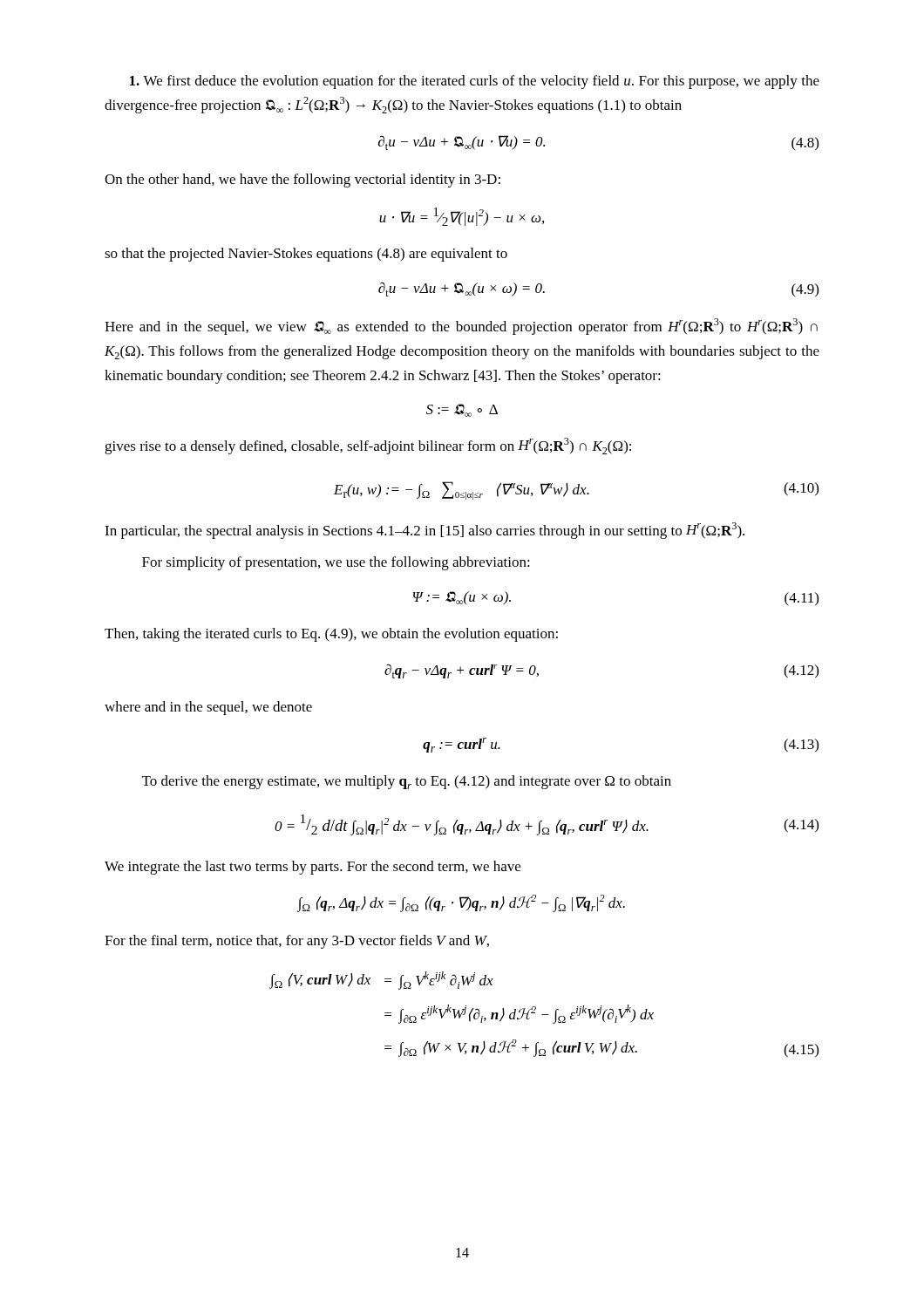Locate the block starting "where and in the sequel, we denote"
Image resolution: width=924 pixels, height=1308 pixels.
click(209, 707)
